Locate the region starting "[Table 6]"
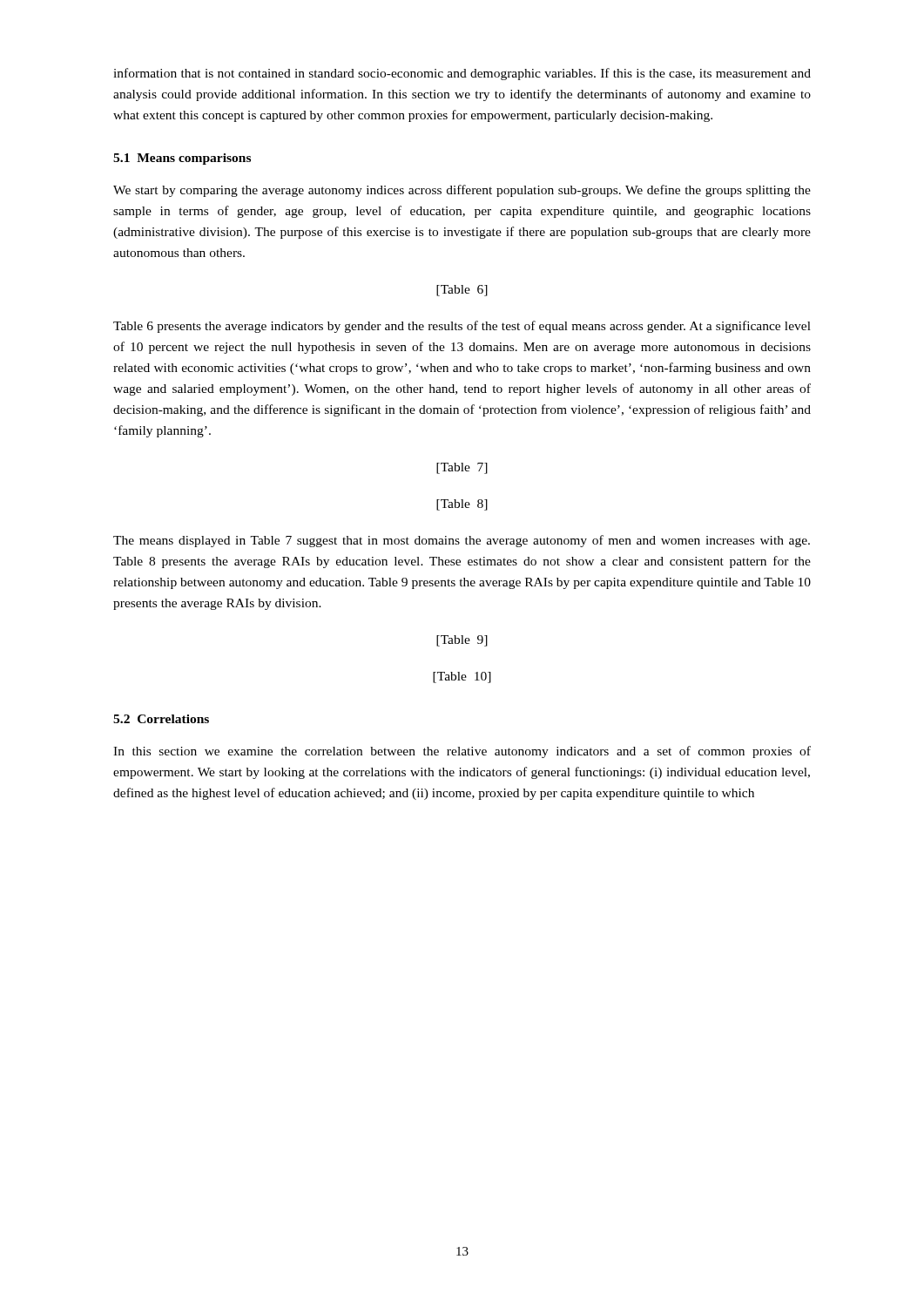This screenshot has height=1307, width=924. click(x=462, y=289)
